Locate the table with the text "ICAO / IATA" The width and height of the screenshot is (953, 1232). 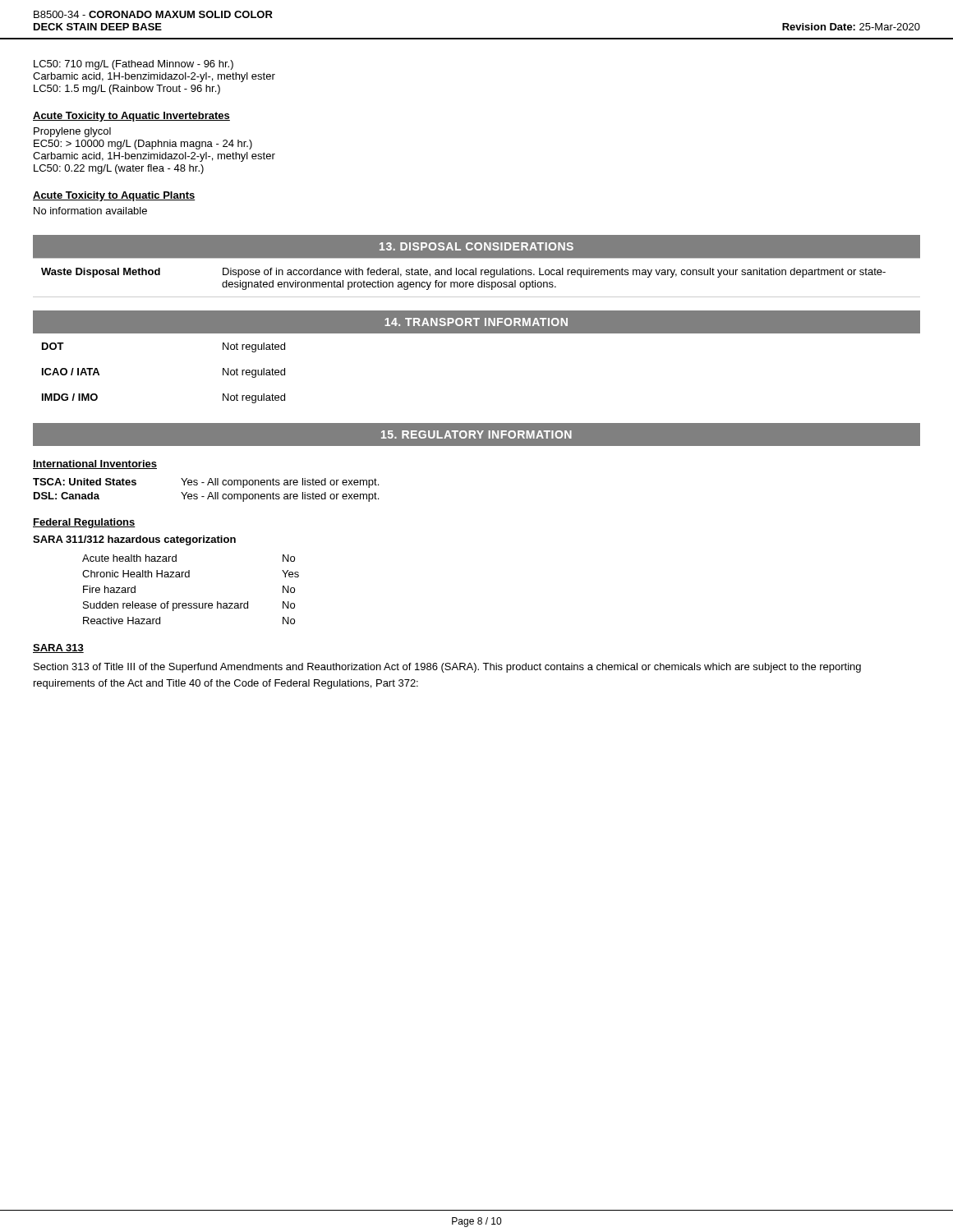pyautogui.click(x=476, y=372)
